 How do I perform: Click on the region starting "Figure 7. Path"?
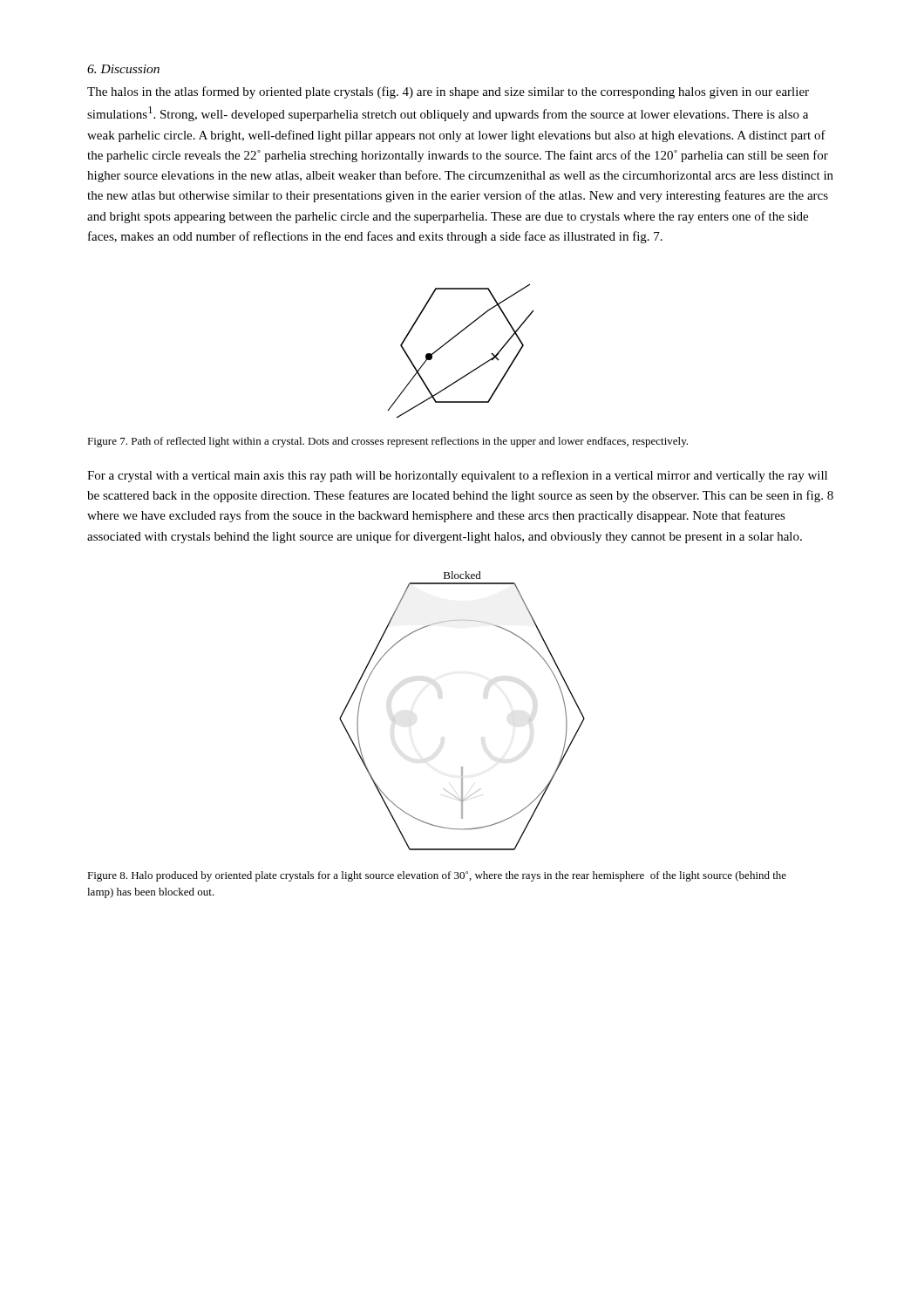388,441
